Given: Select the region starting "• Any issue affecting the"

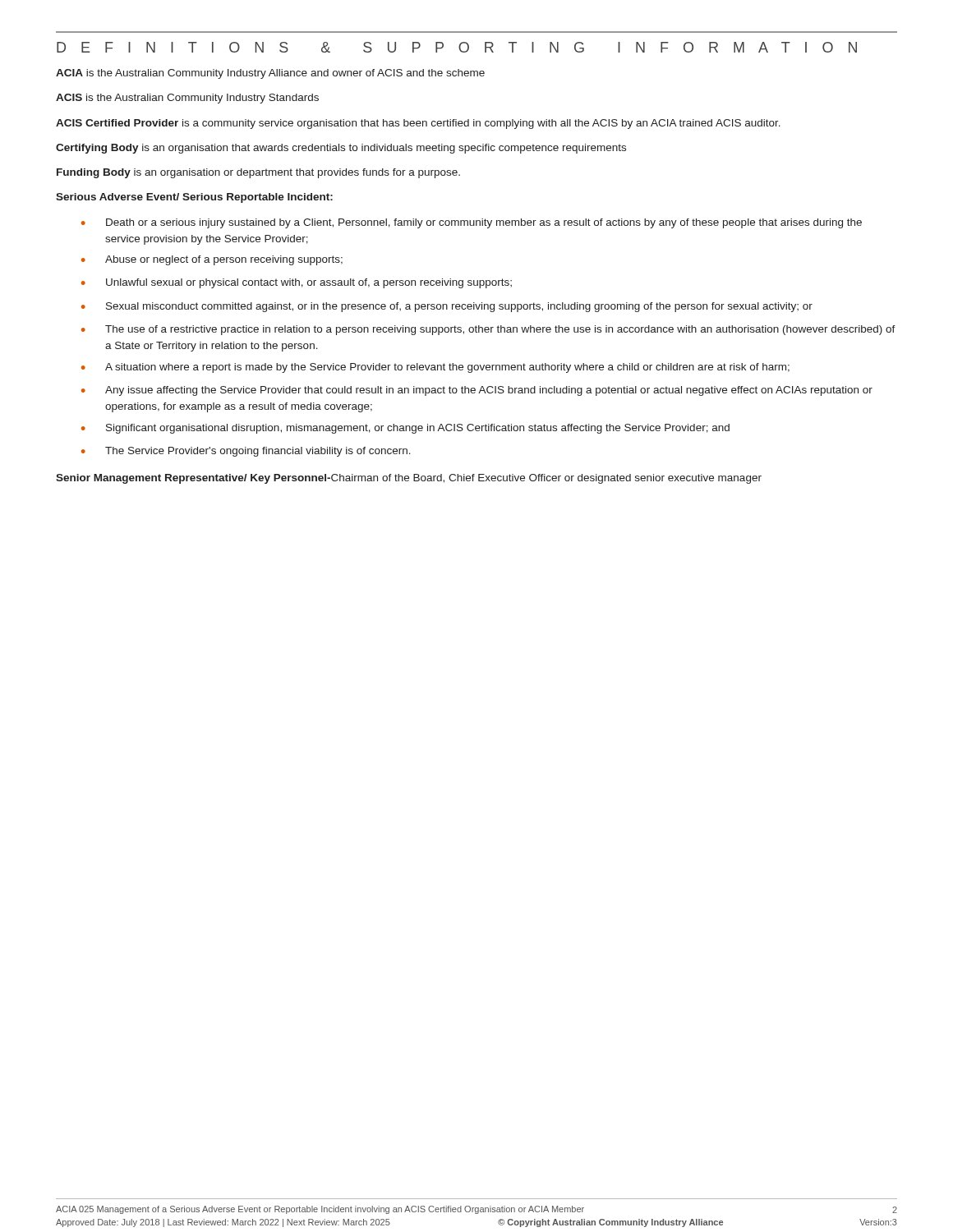Looking at the screenshot, I should pos(476,399).
